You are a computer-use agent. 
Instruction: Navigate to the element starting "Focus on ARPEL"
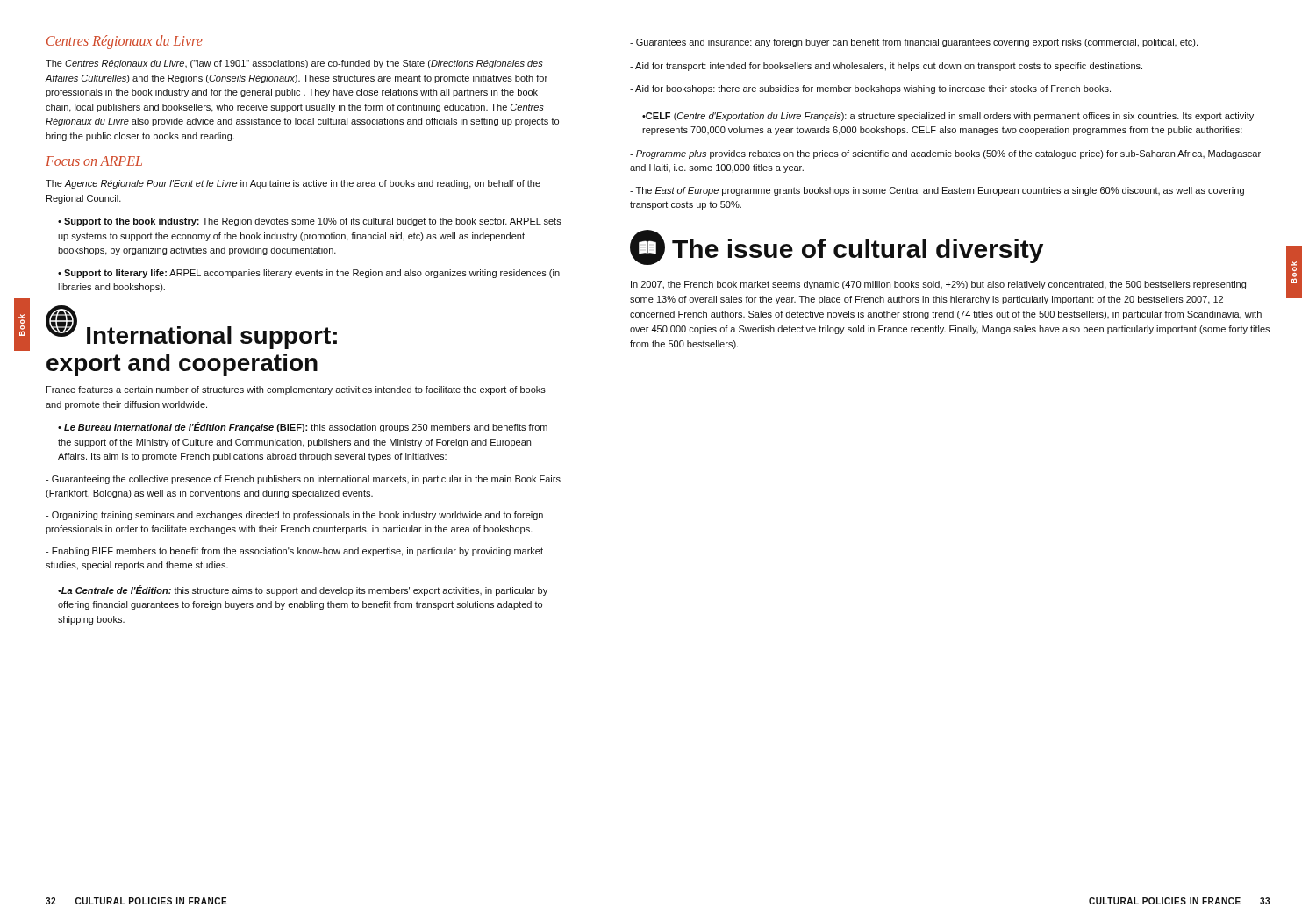tap(94, 161)
